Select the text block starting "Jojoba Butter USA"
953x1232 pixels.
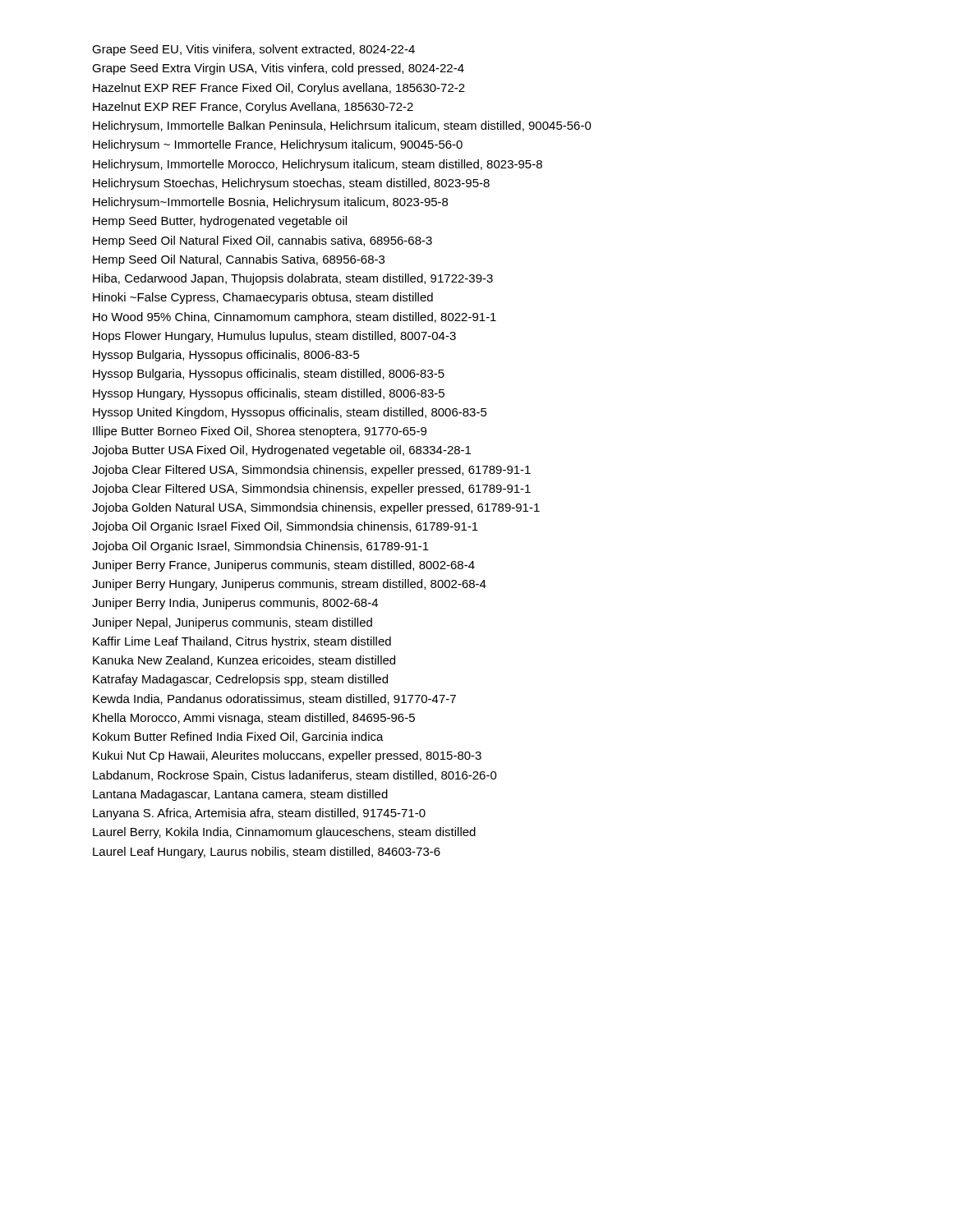281,451
